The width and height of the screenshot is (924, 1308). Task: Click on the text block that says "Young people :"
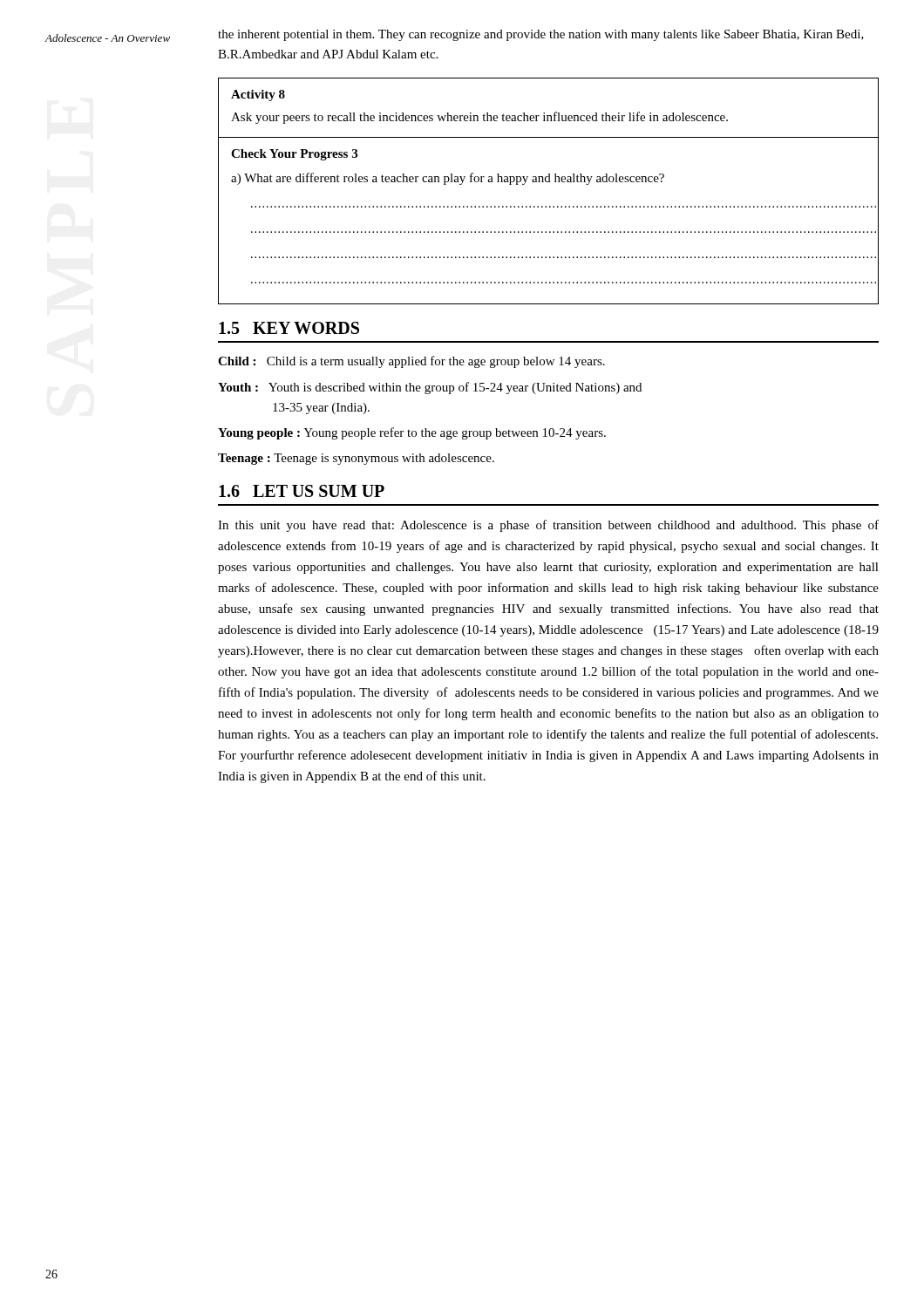412,433
